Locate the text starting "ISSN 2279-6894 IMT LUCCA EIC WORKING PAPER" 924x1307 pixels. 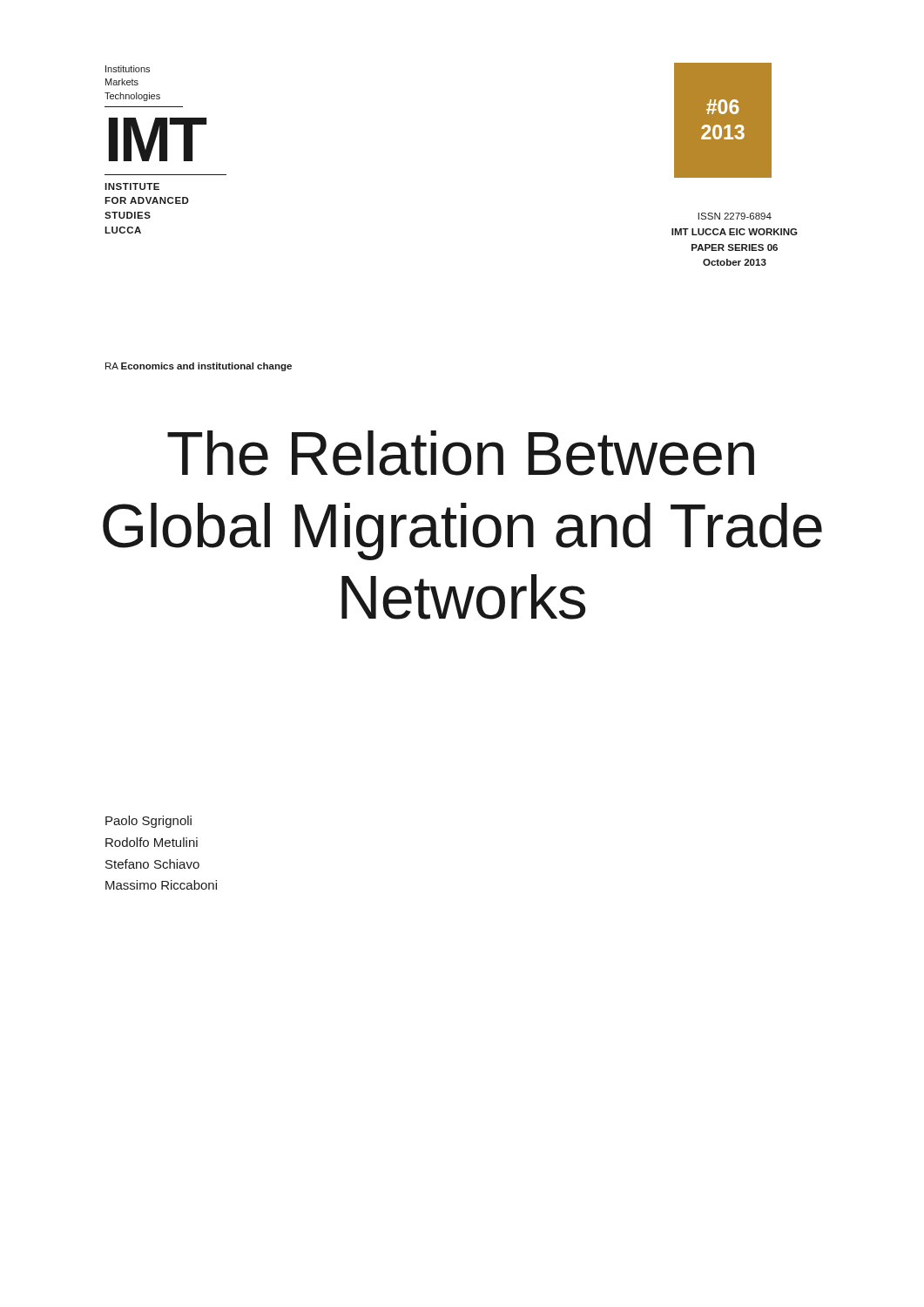tap(734, 240)
